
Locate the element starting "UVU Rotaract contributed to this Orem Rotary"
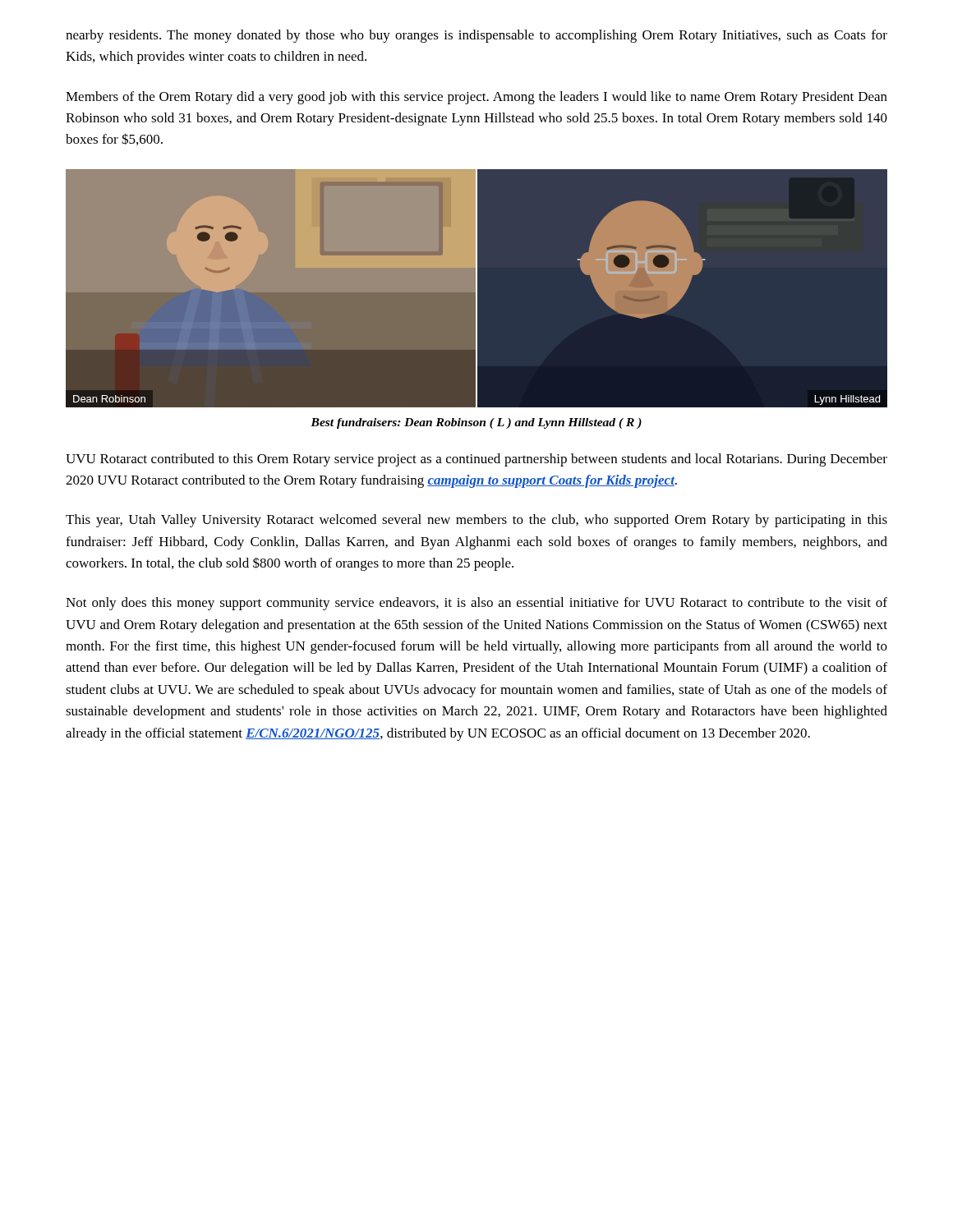476,470
